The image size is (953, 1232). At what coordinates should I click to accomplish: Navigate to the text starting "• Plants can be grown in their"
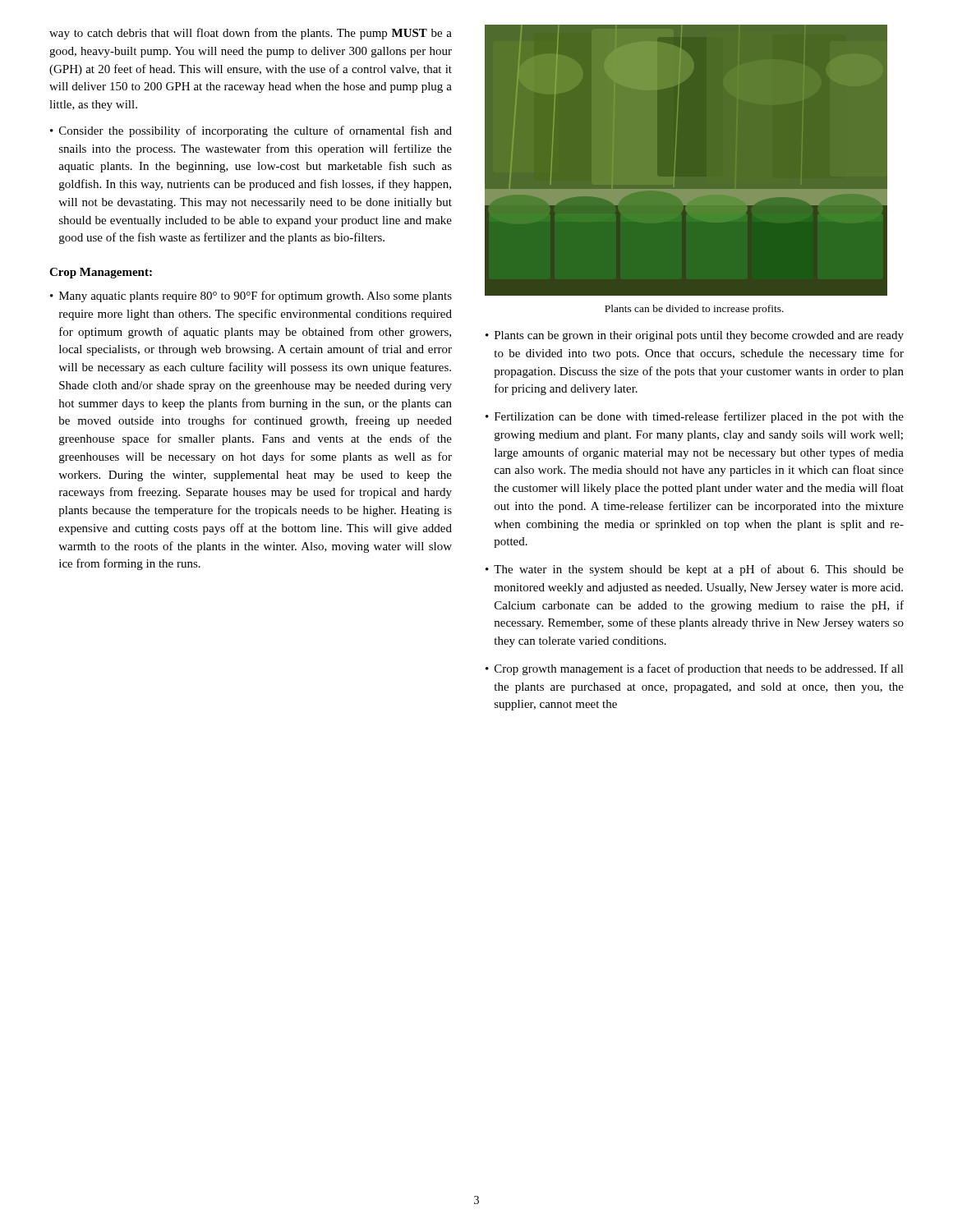pos(694,363)
